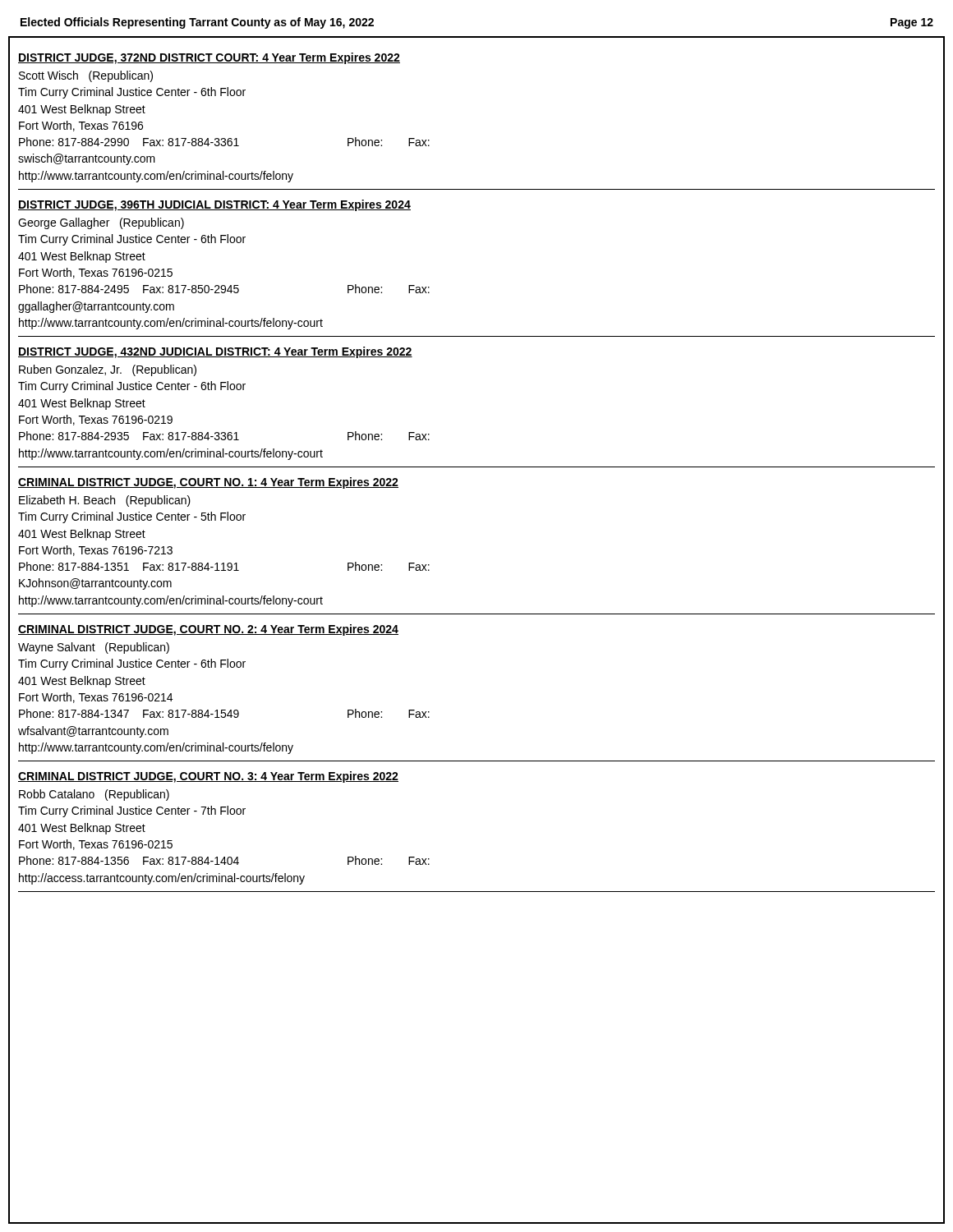Locate the section header containing "CRIMINAL DISTRICT JUDGE, COURT NO. 2: 4"
This screenshot has height=1232, width=953.
[208, 630]
